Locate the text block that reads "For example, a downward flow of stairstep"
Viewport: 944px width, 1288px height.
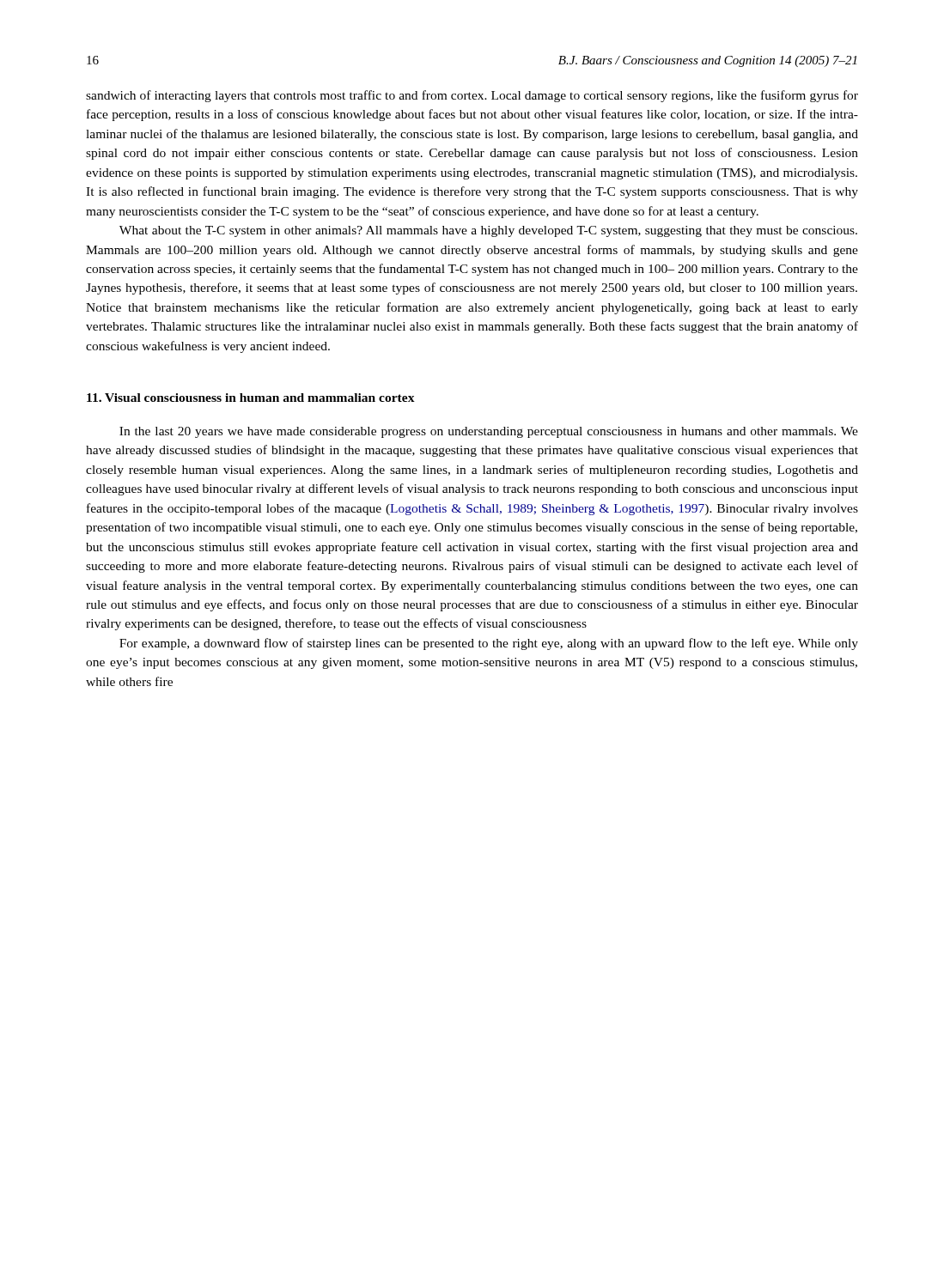coord(472,663)
